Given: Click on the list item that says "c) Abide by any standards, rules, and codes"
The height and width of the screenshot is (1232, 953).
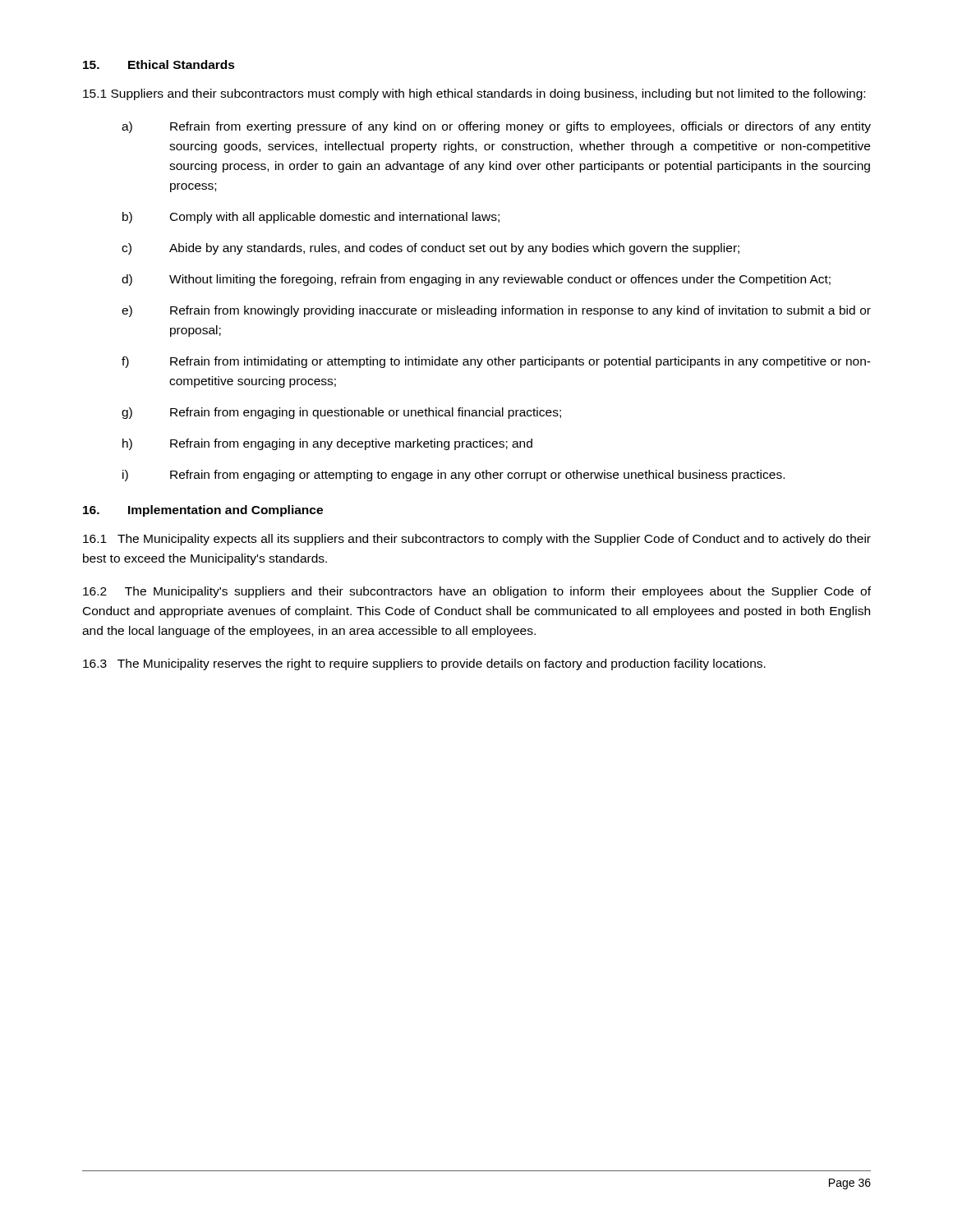Looking at the screenshot, I should point(496,248).
